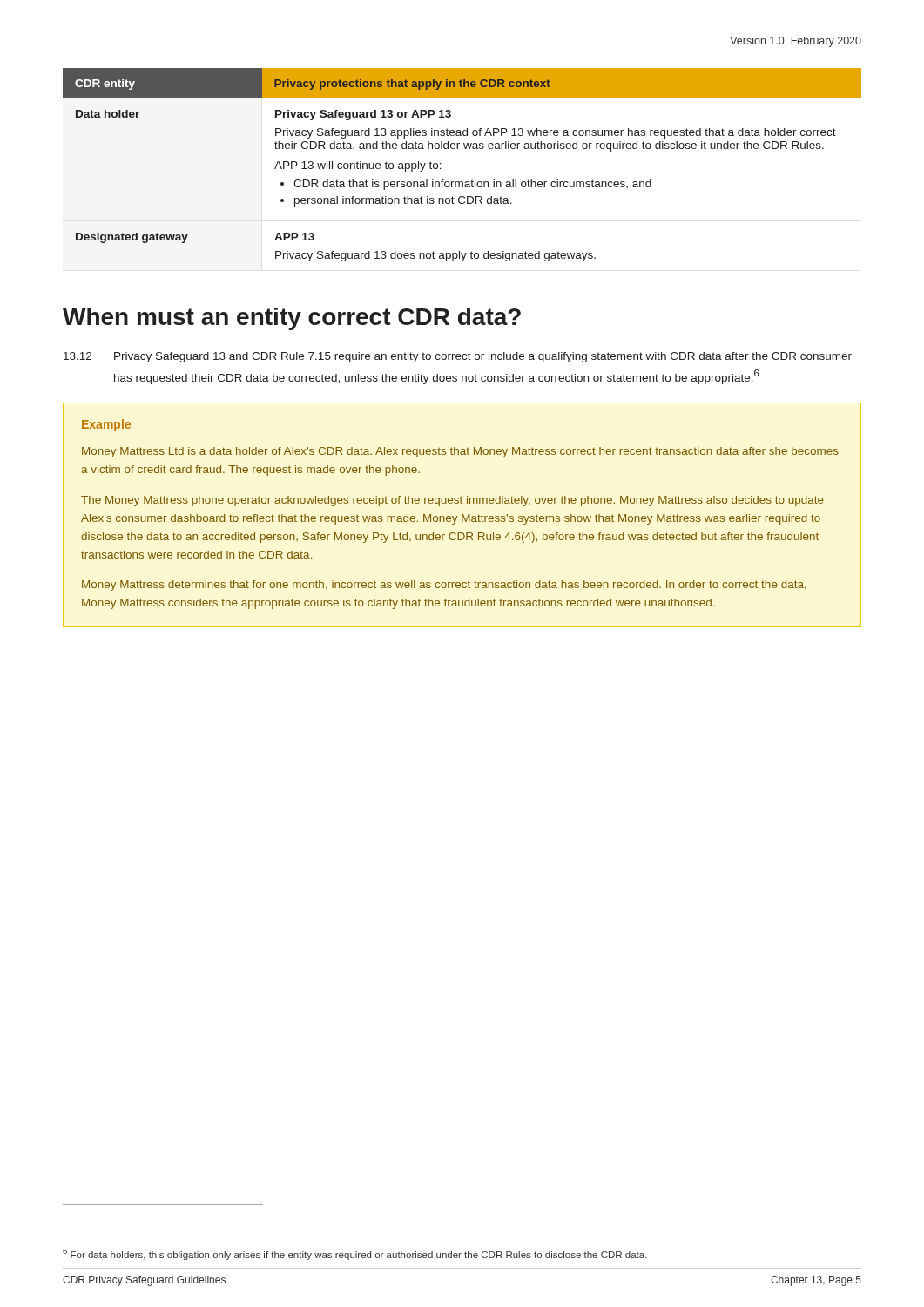Click on the section header with the text "When must an entity correct CDR data?"
Viewport: 924px width, 1307px height.
pos(292,317)
